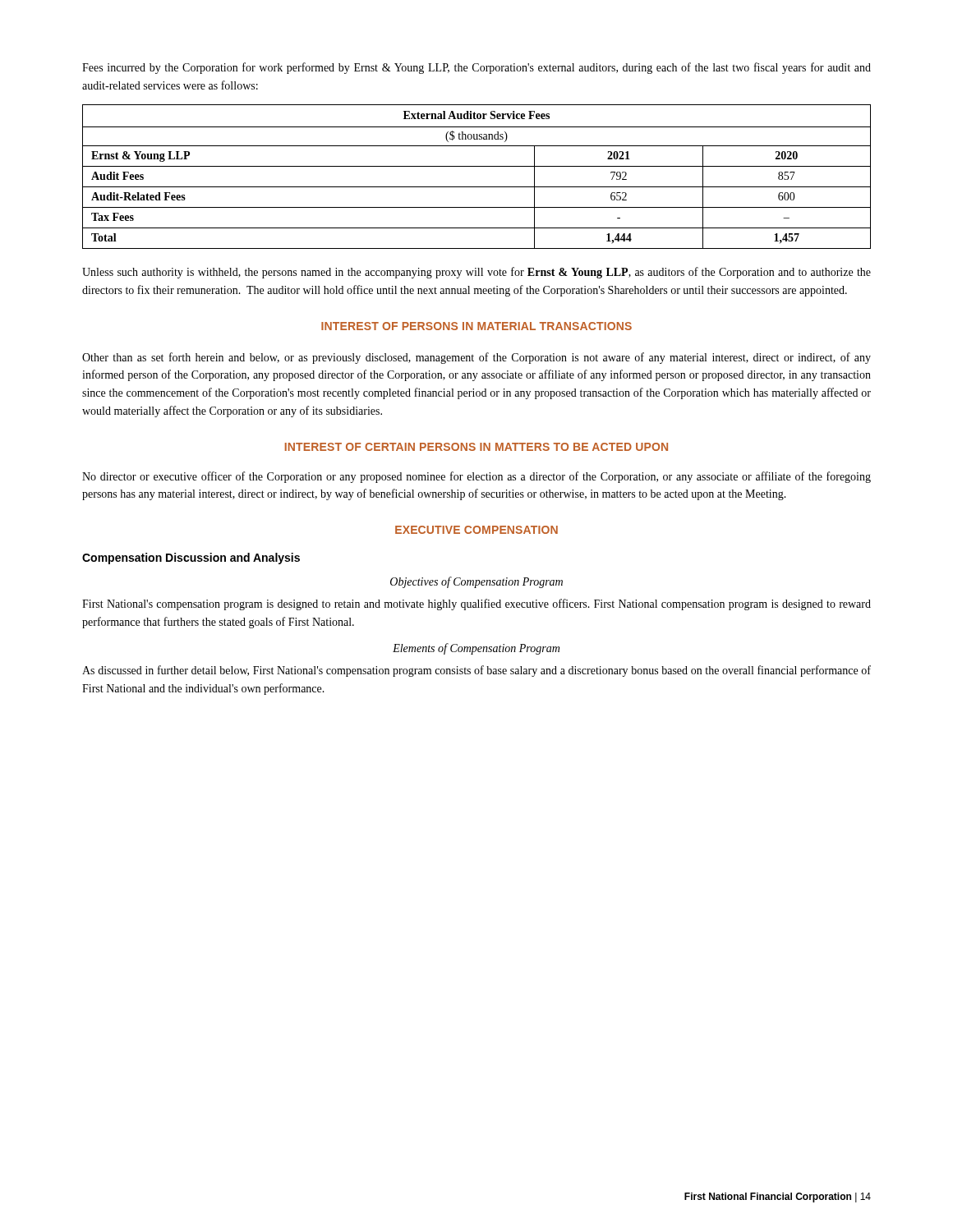Locate the text block starting "Elements of Compensation Program"
953x1232 pixels.
coord(476,649)
